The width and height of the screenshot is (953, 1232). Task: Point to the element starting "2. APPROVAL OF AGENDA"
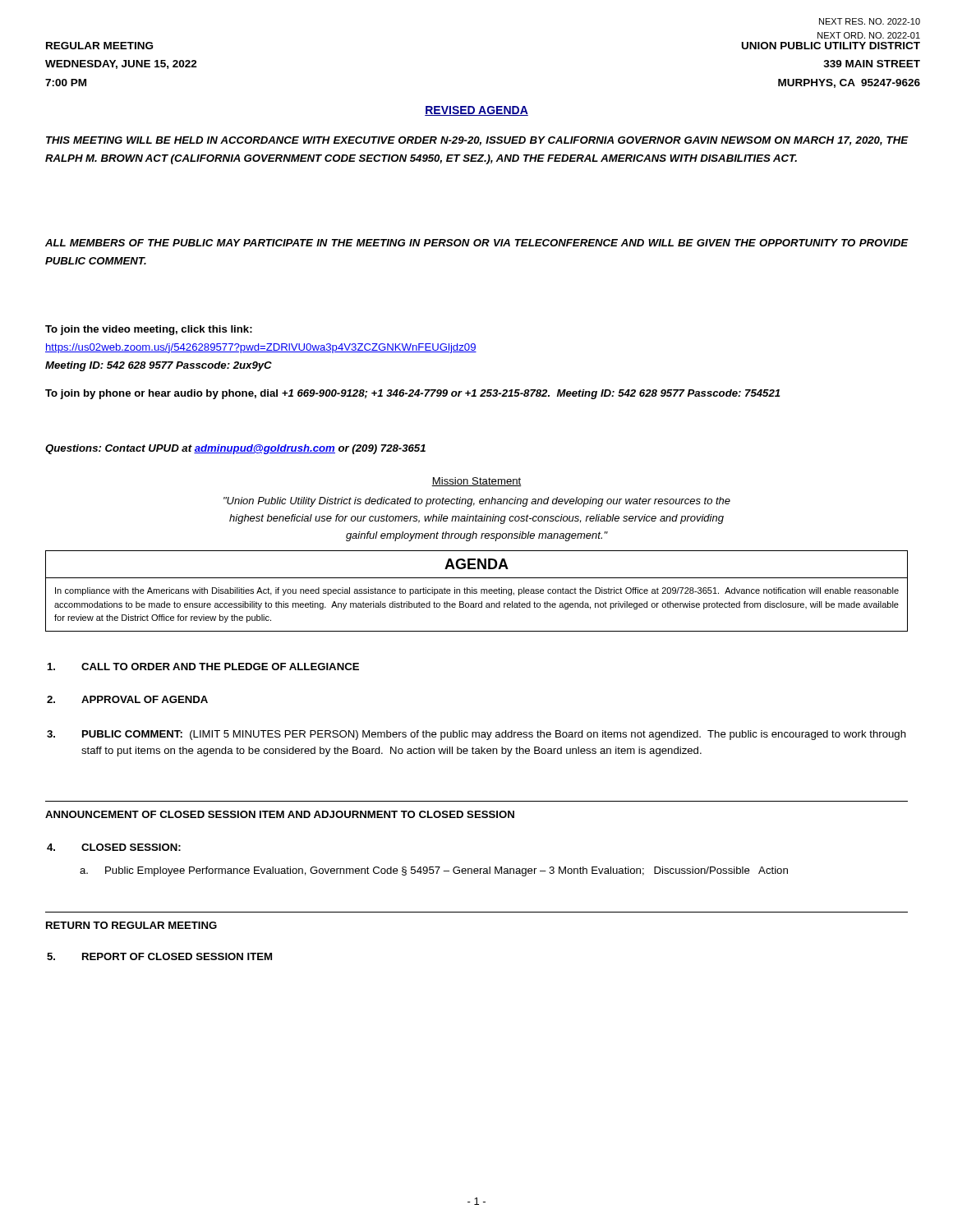pyautogui.click(x=127, y=699)
